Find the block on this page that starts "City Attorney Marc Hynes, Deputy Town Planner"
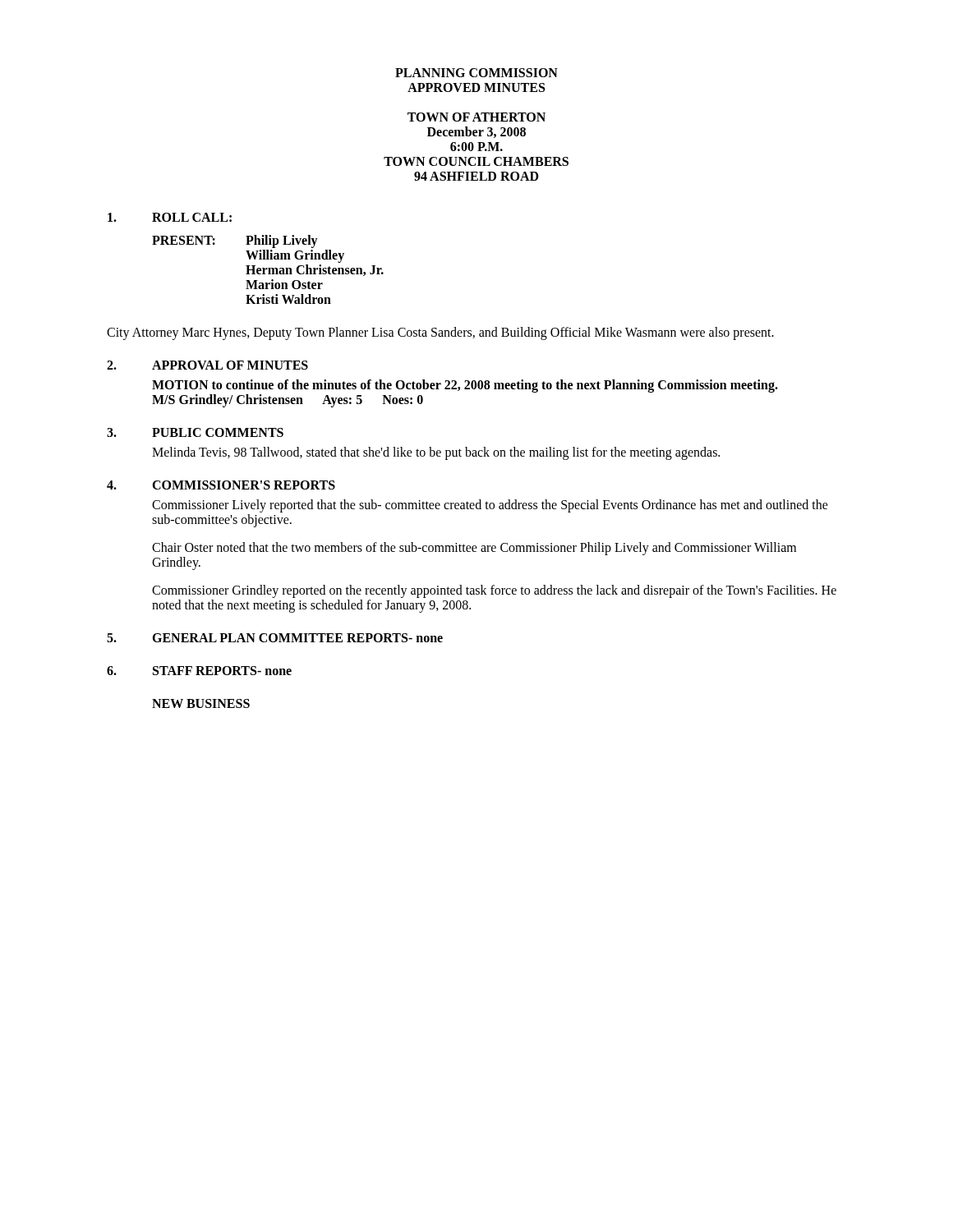This screenshot has height=1232, width=953. [441, 332]
